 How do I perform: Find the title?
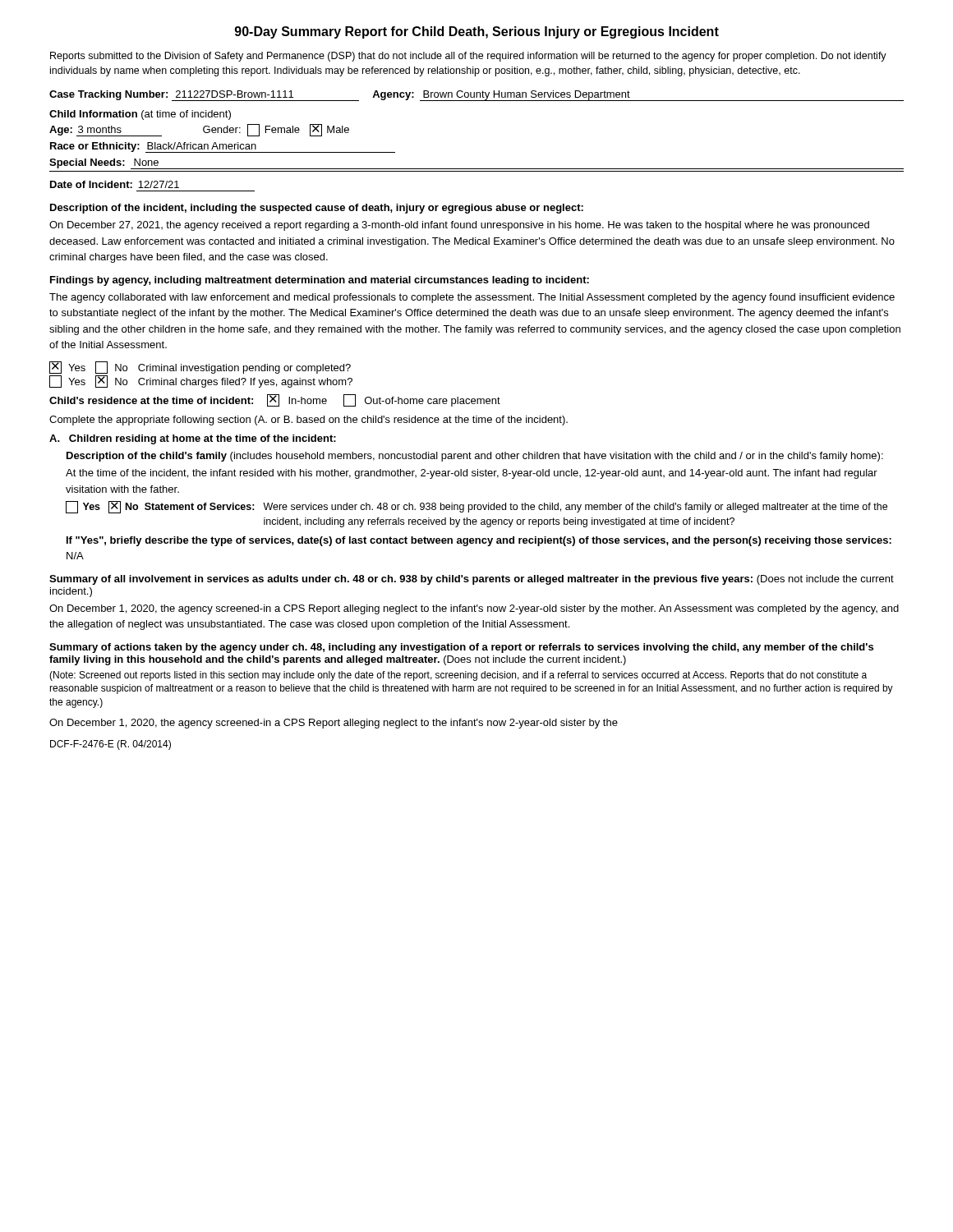coord(476,32)
